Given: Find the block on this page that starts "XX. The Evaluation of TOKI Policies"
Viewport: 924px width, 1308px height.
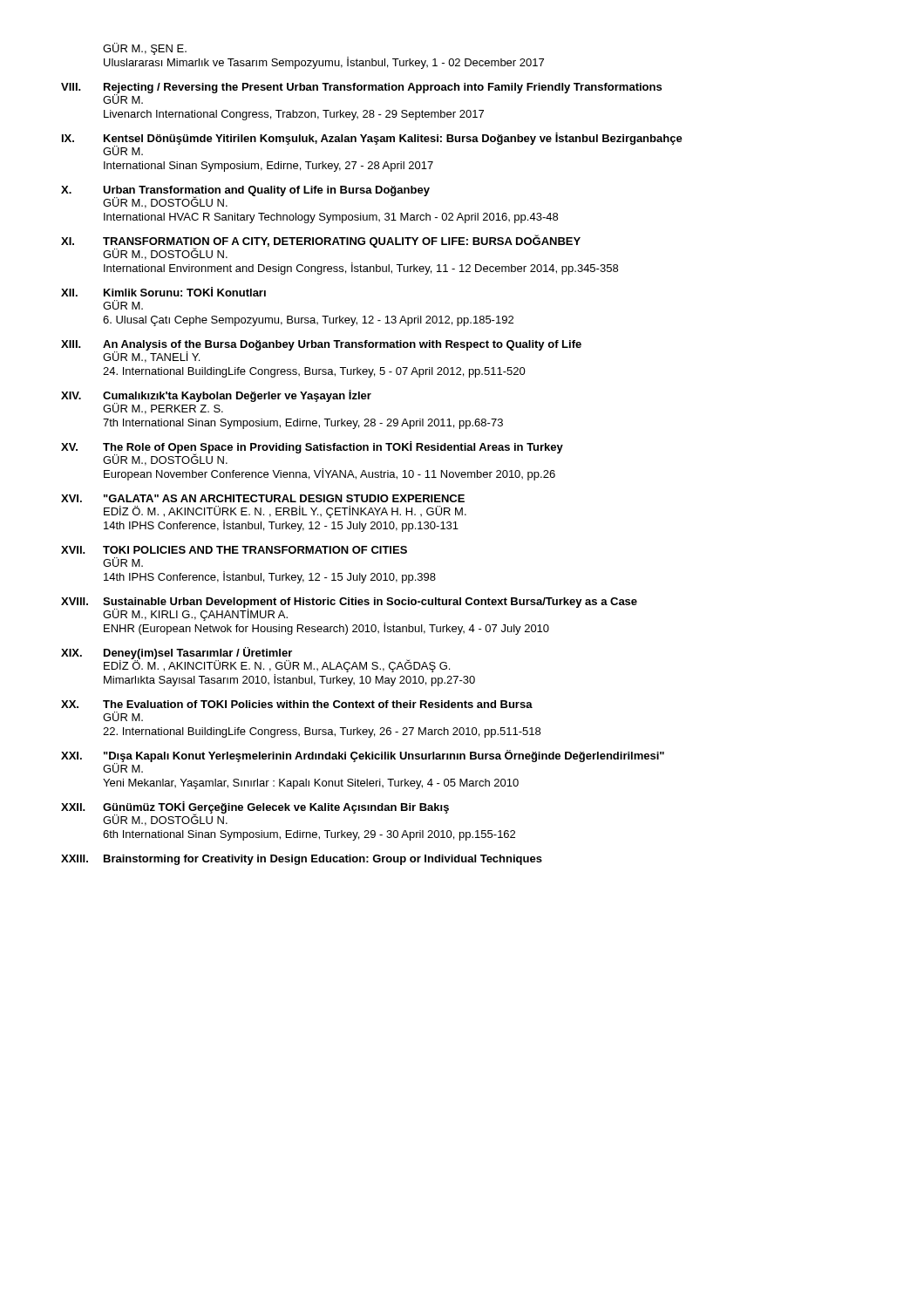Looking at the screenshot, I should 301,720.
